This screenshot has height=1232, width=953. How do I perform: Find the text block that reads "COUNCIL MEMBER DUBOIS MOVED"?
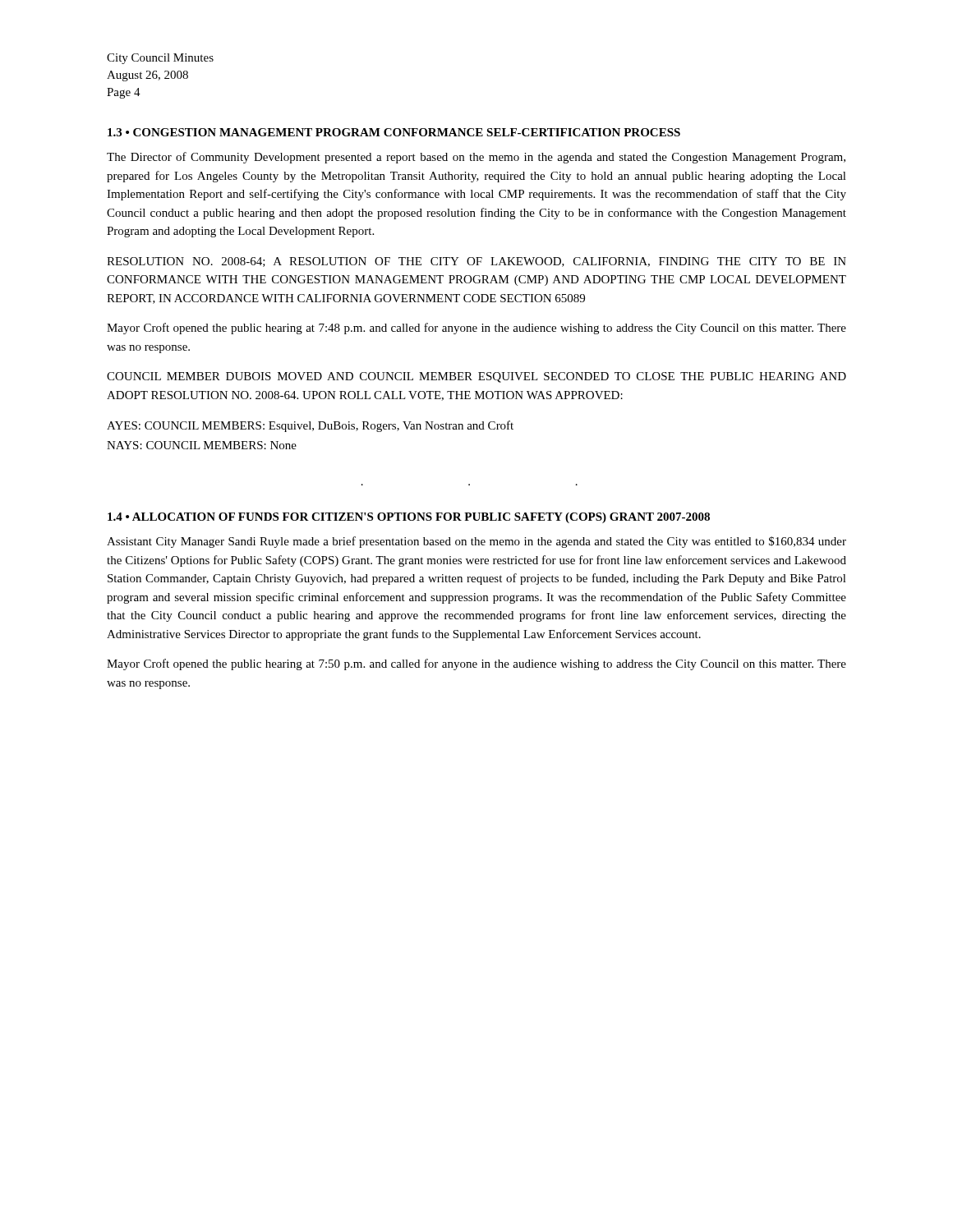pyautogui.click(x=476, y=385)
